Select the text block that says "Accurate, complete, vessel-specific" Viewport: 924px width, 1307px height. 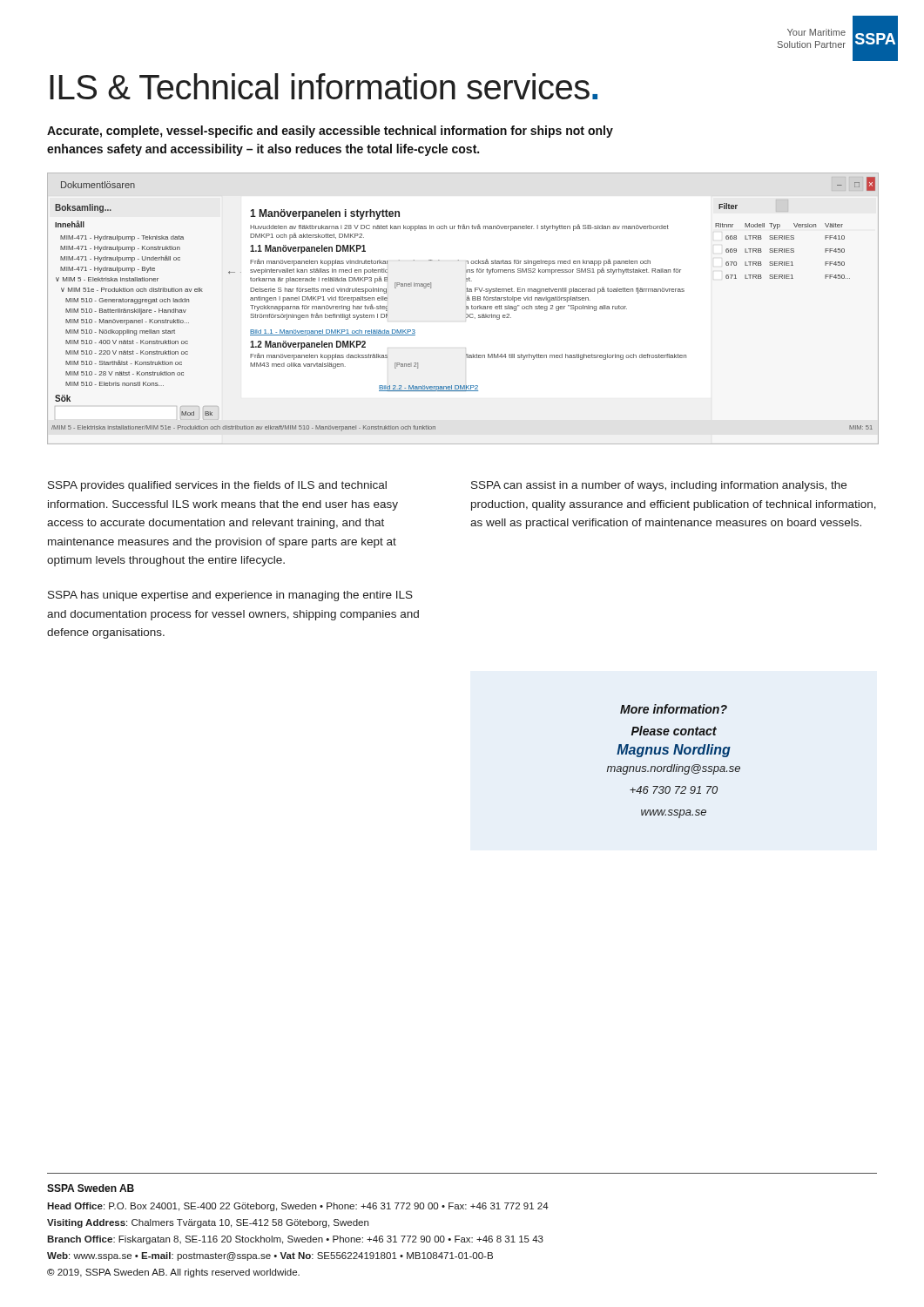pos(330,140)
